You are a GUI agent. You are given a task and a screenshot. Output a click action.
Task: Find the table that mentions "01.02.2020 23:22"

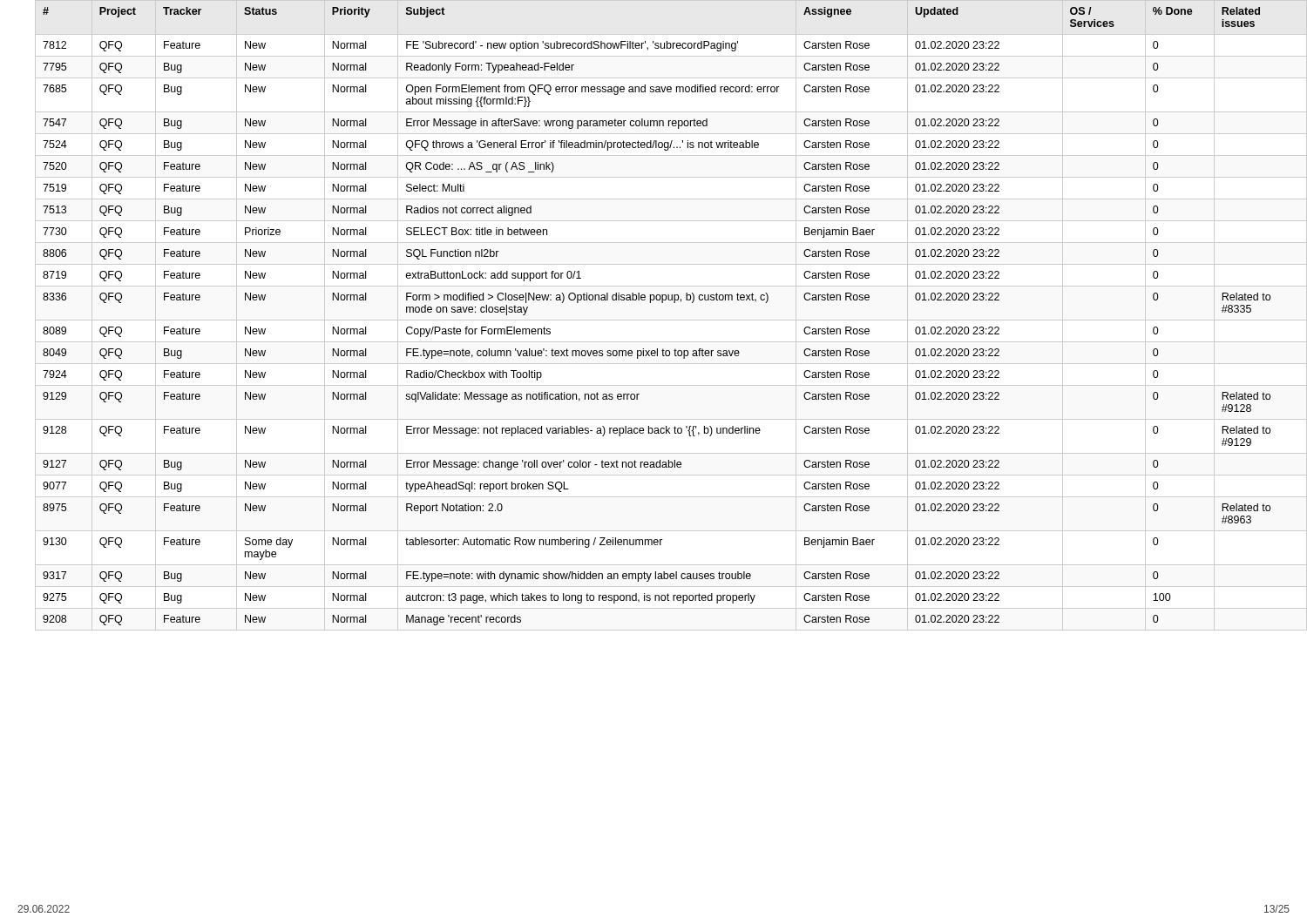point(654,315)
